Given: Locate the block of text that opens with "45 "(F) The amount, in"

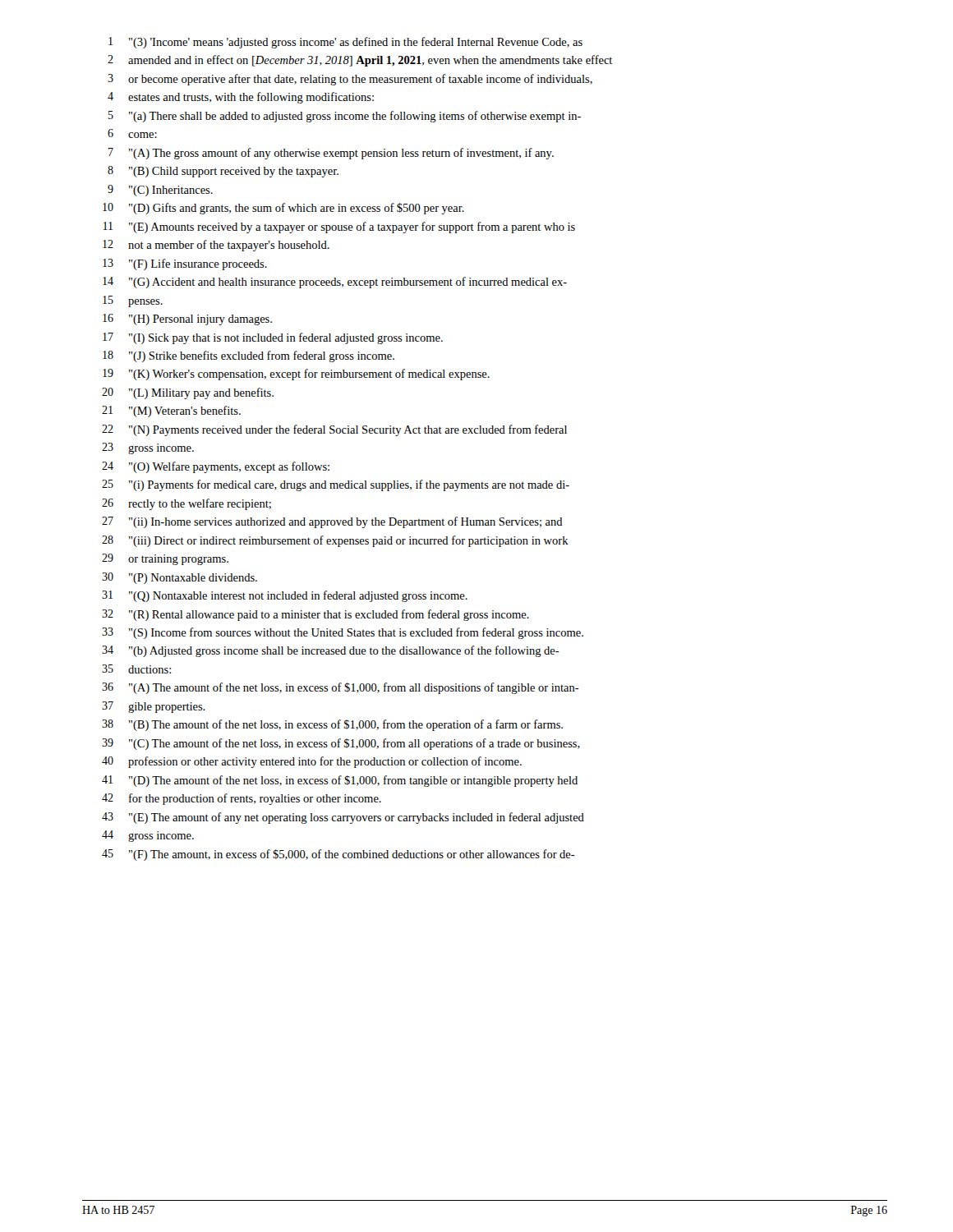Looking at the screenshot, I should click(x=485, y=854).
